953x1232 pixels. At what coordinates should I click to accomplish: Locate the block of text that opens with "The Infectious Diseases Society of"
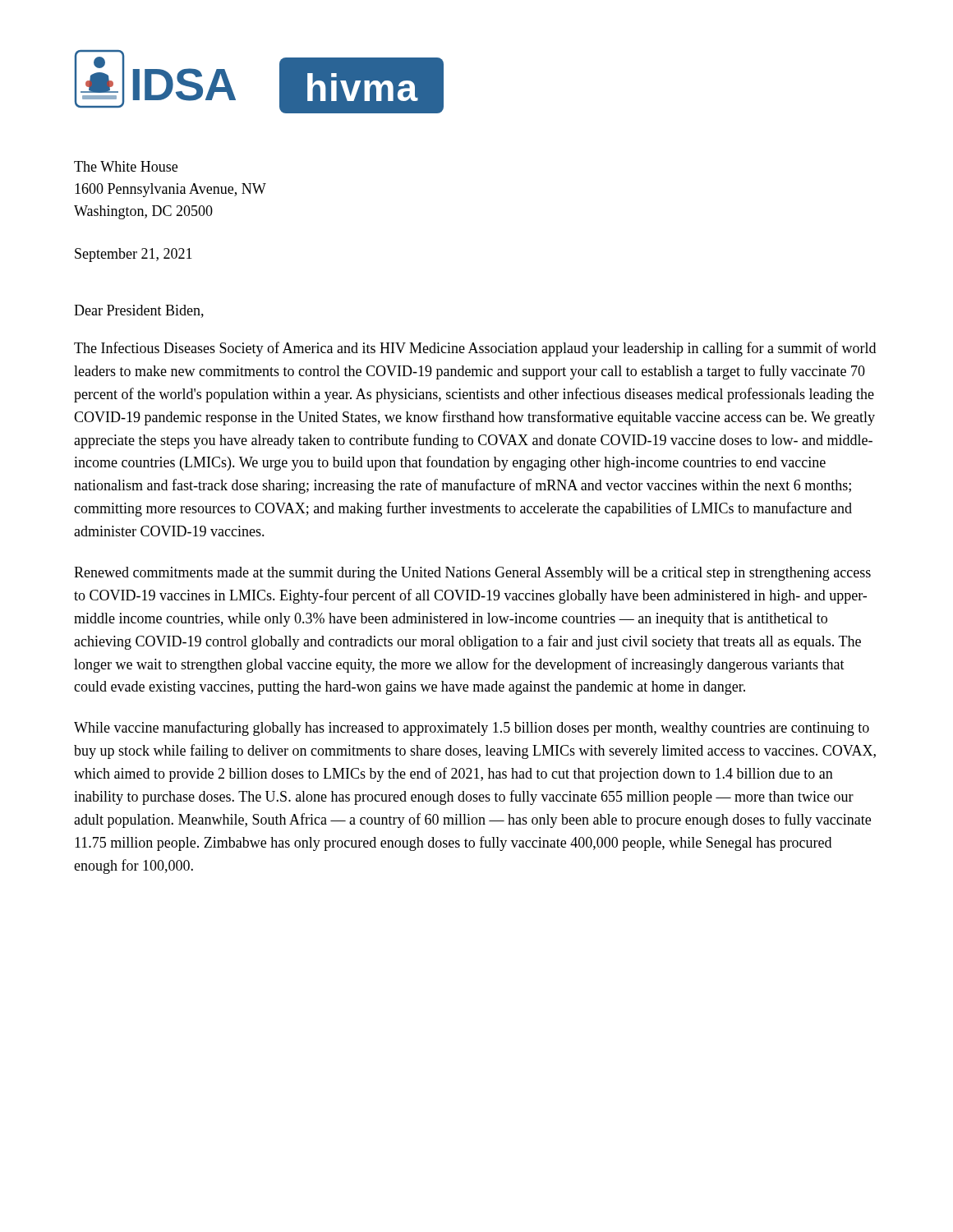coord(475,440)
